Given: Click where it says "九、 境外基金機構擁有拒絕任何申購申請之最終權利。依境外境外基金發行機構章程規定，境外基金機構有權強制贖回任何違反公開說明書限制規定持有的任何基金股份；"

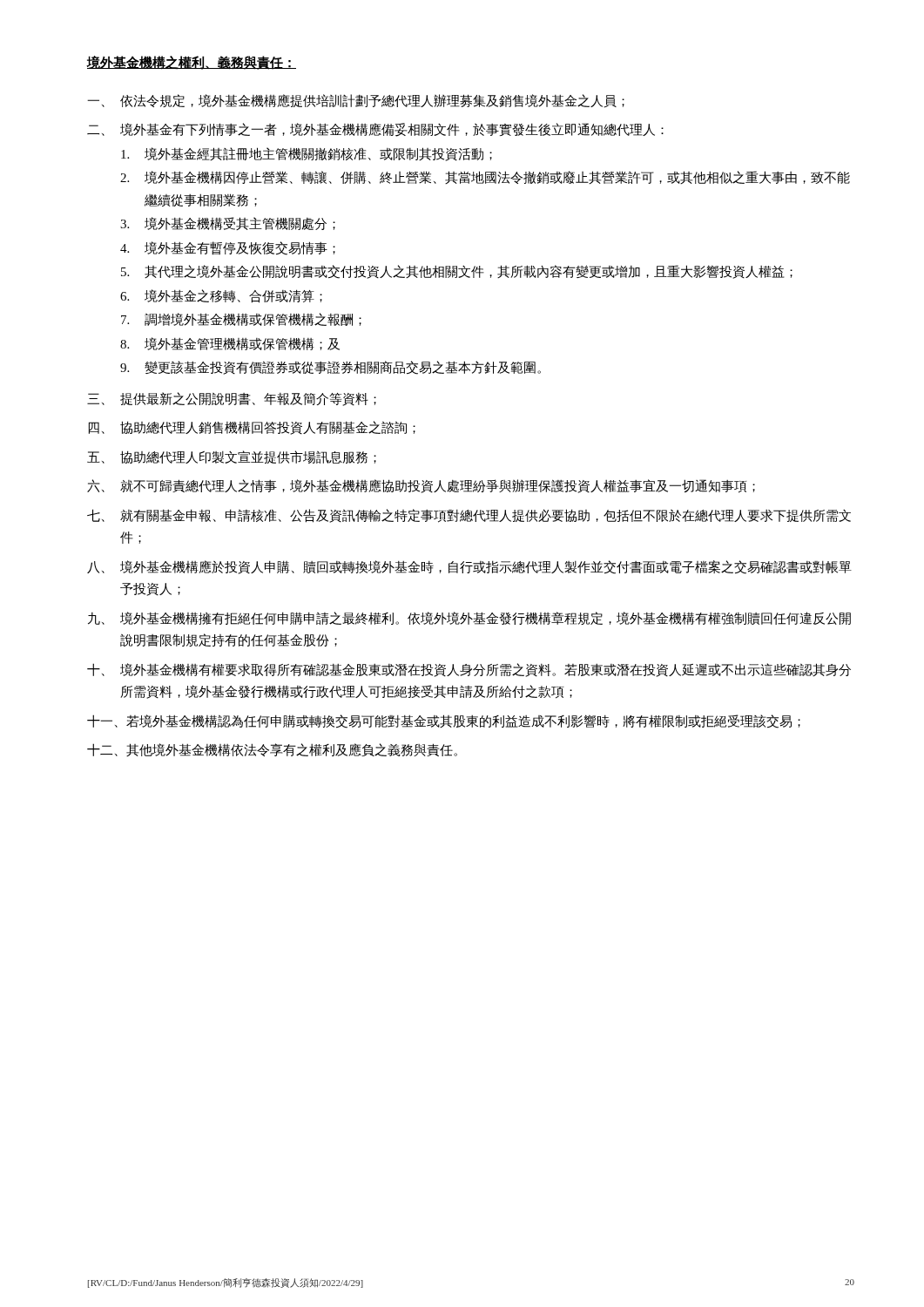Looking at the screenshot, I should pyautogui.click(x=471, y=630).
